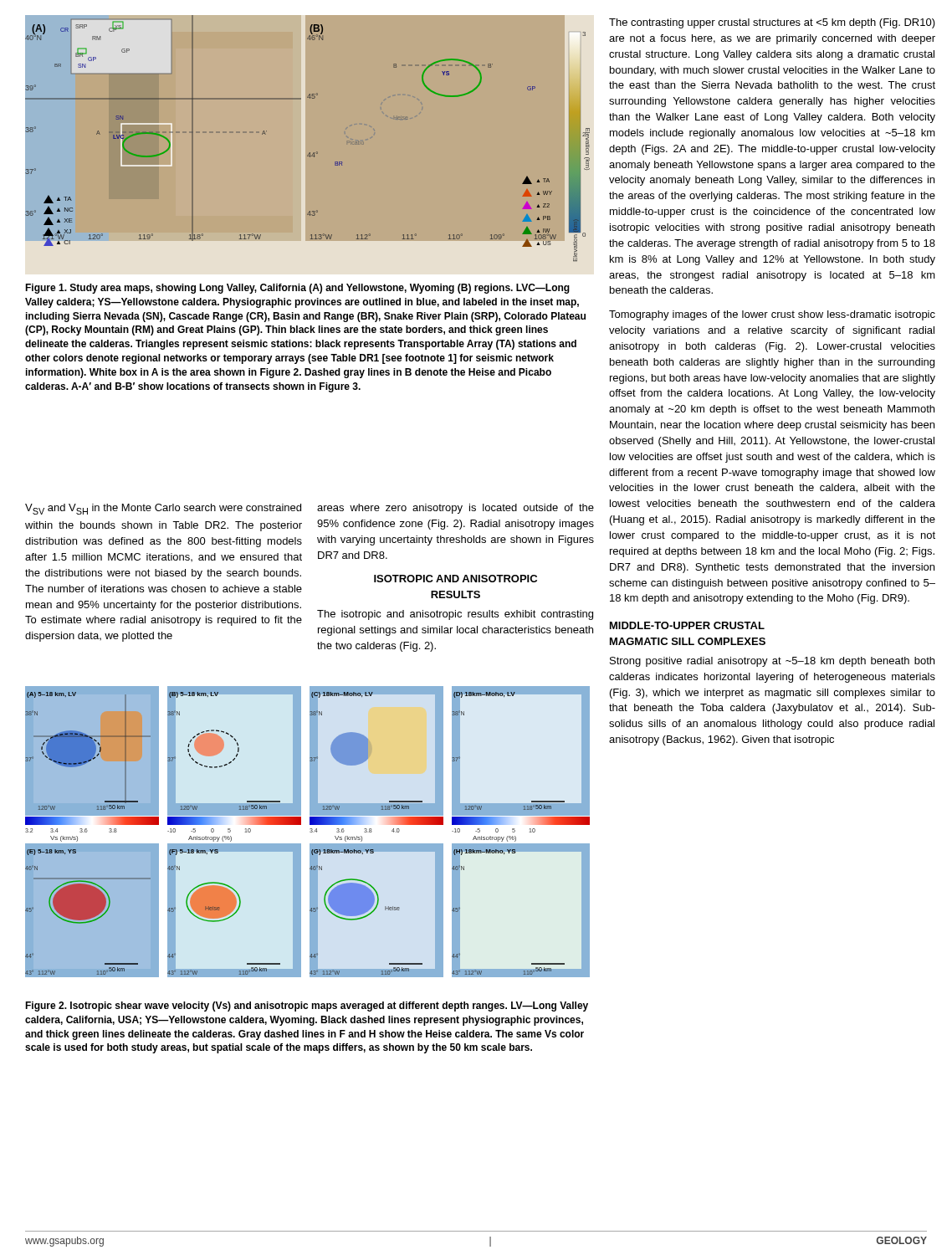952x1255 pixels.
Task: Find the passage starting "ISOTROPIC AND ANISOTROPICRESULTS"
Action: (456, 587)
